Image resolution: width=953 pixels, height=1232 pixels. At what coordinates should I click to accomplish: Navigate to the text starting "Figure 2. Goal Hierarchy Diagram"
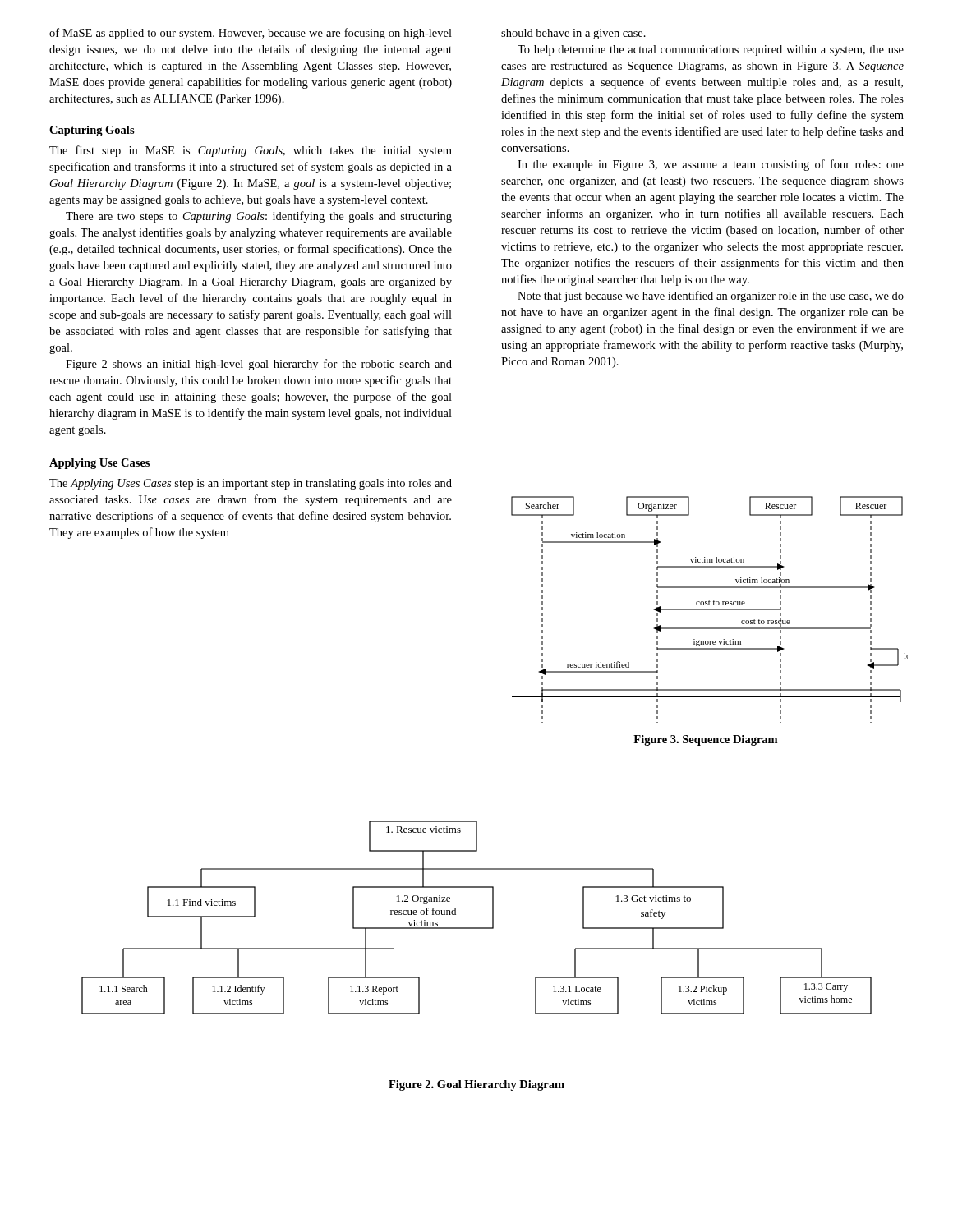pos(476,1084)
